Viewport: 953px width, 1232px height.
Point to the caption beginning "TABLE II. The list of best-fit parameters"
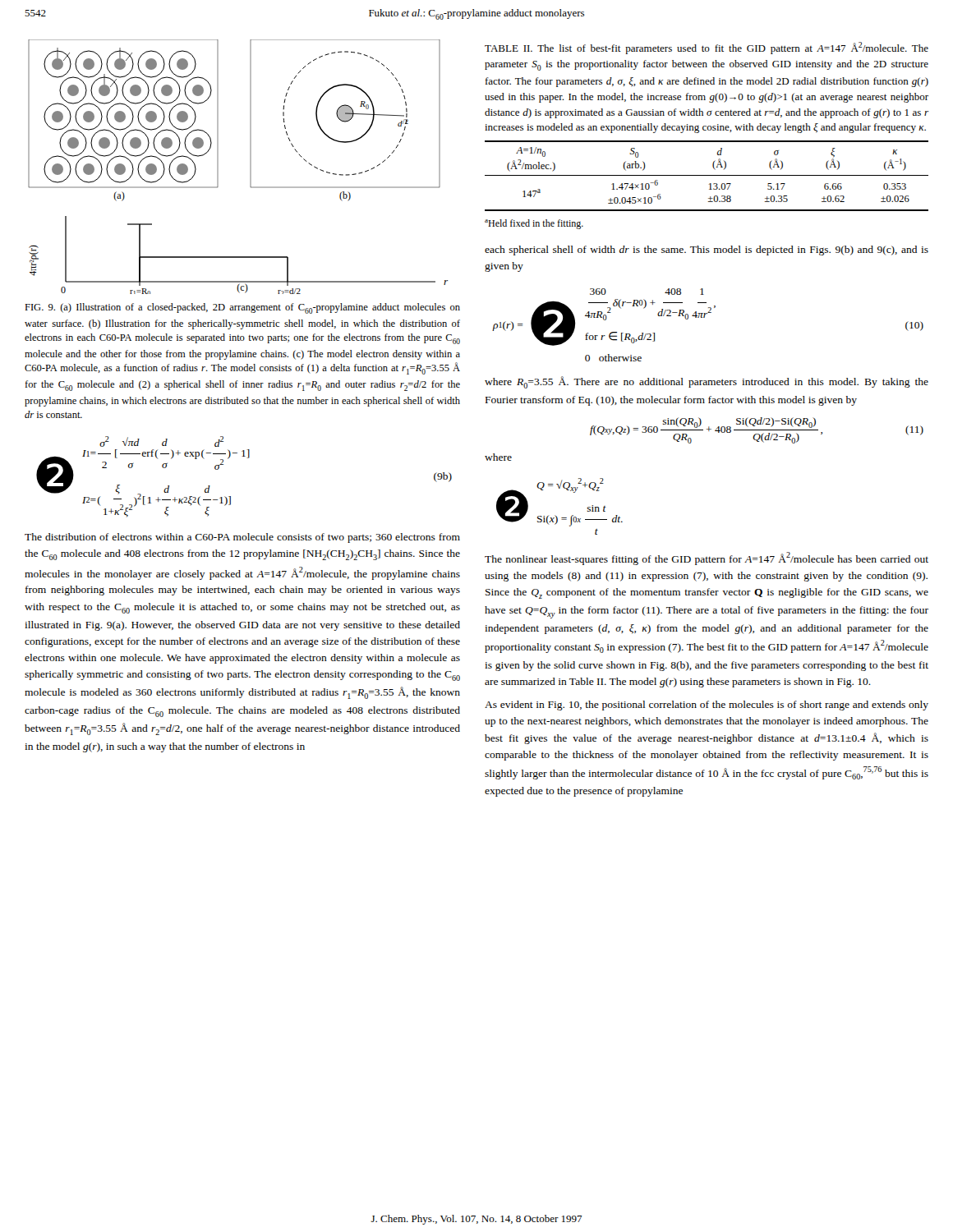[707, 87]
